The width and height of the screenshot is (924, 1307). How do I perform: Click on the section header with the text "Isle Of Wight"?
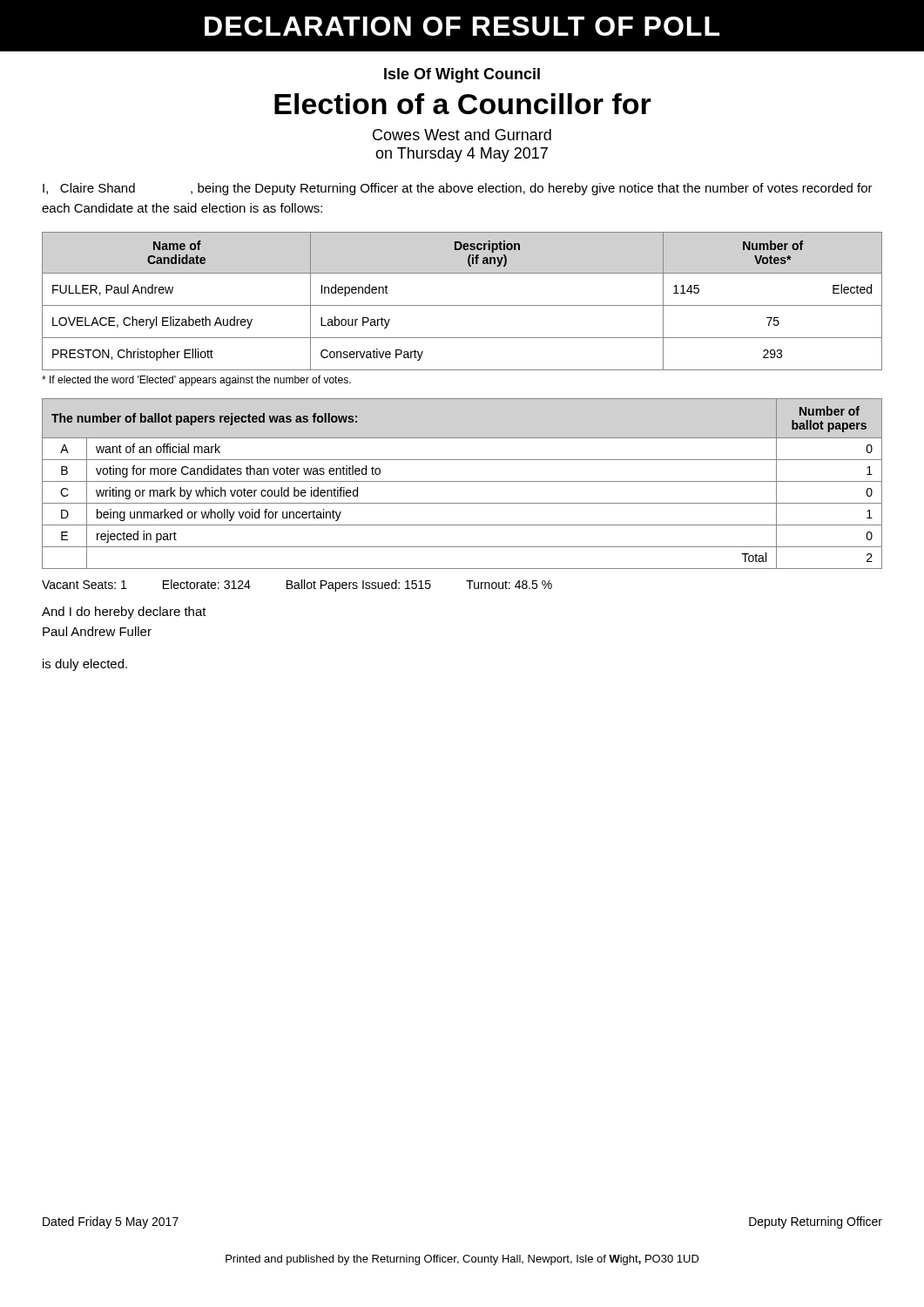click(462, 74)
